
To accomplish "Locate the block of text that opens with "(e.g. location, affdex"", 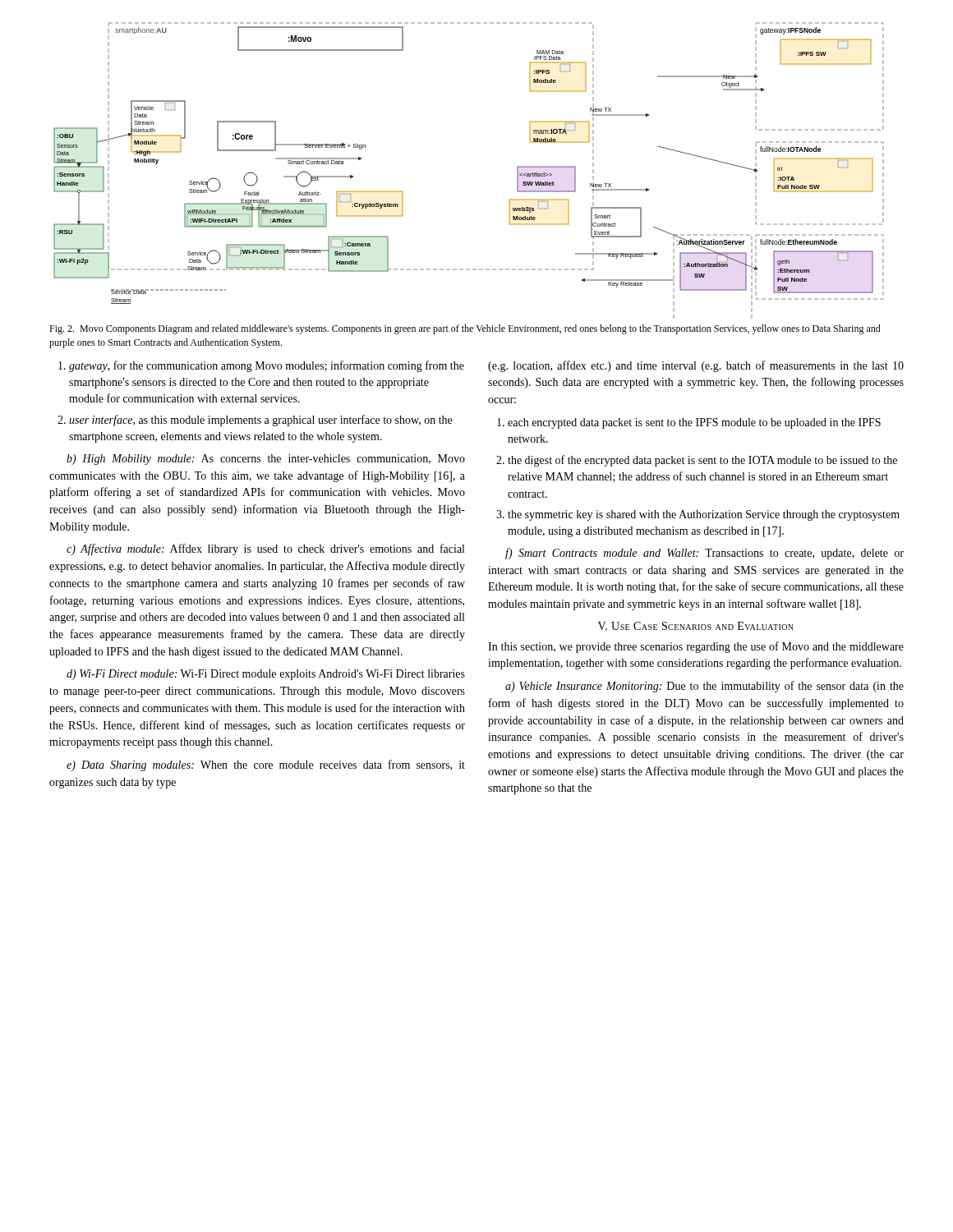I will pos(696,383).
